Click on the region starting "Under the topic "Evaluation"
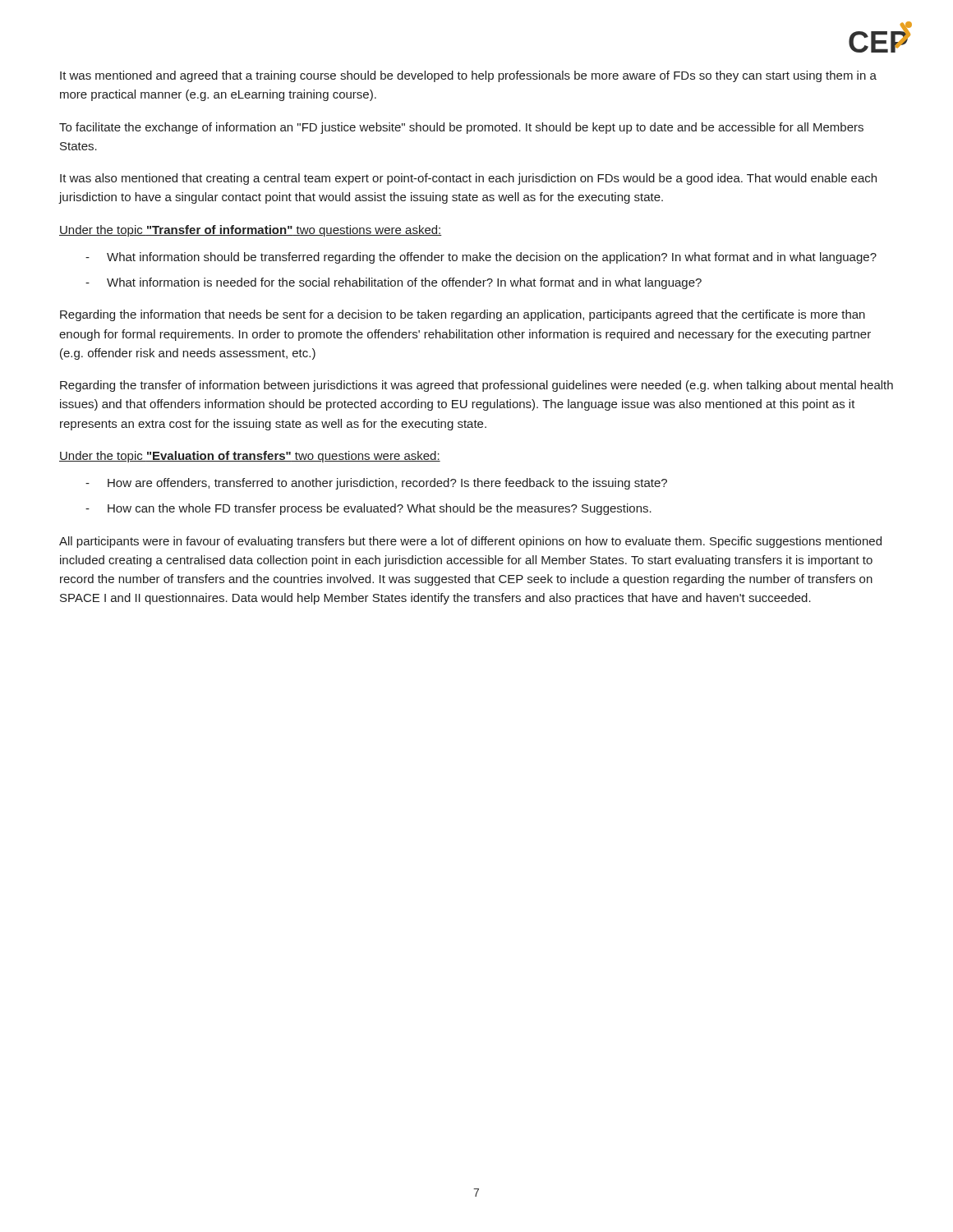The image size is (953, 1232). [x=250, y=455]
